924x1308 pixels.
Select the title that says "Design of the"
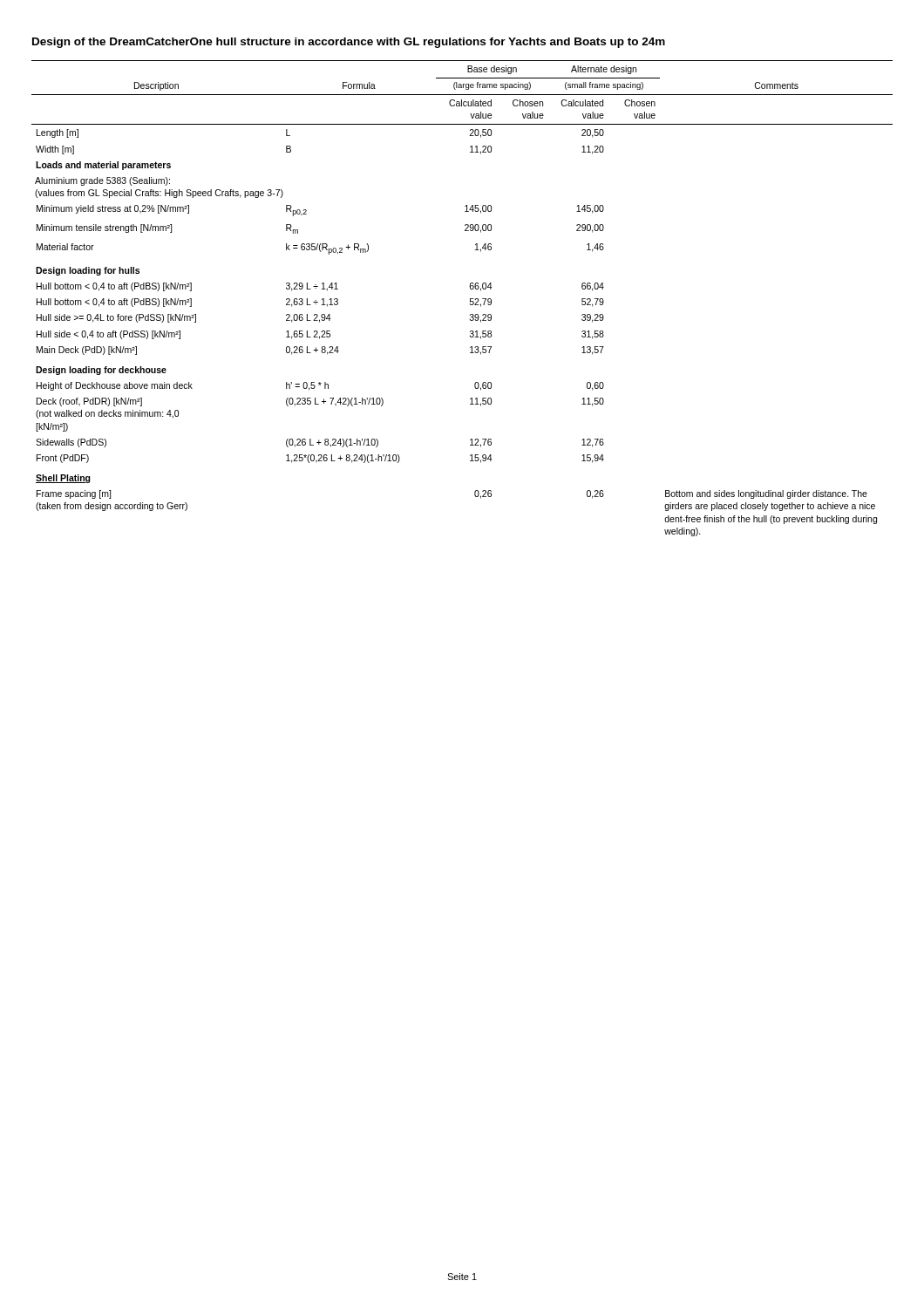pos(348,41)
